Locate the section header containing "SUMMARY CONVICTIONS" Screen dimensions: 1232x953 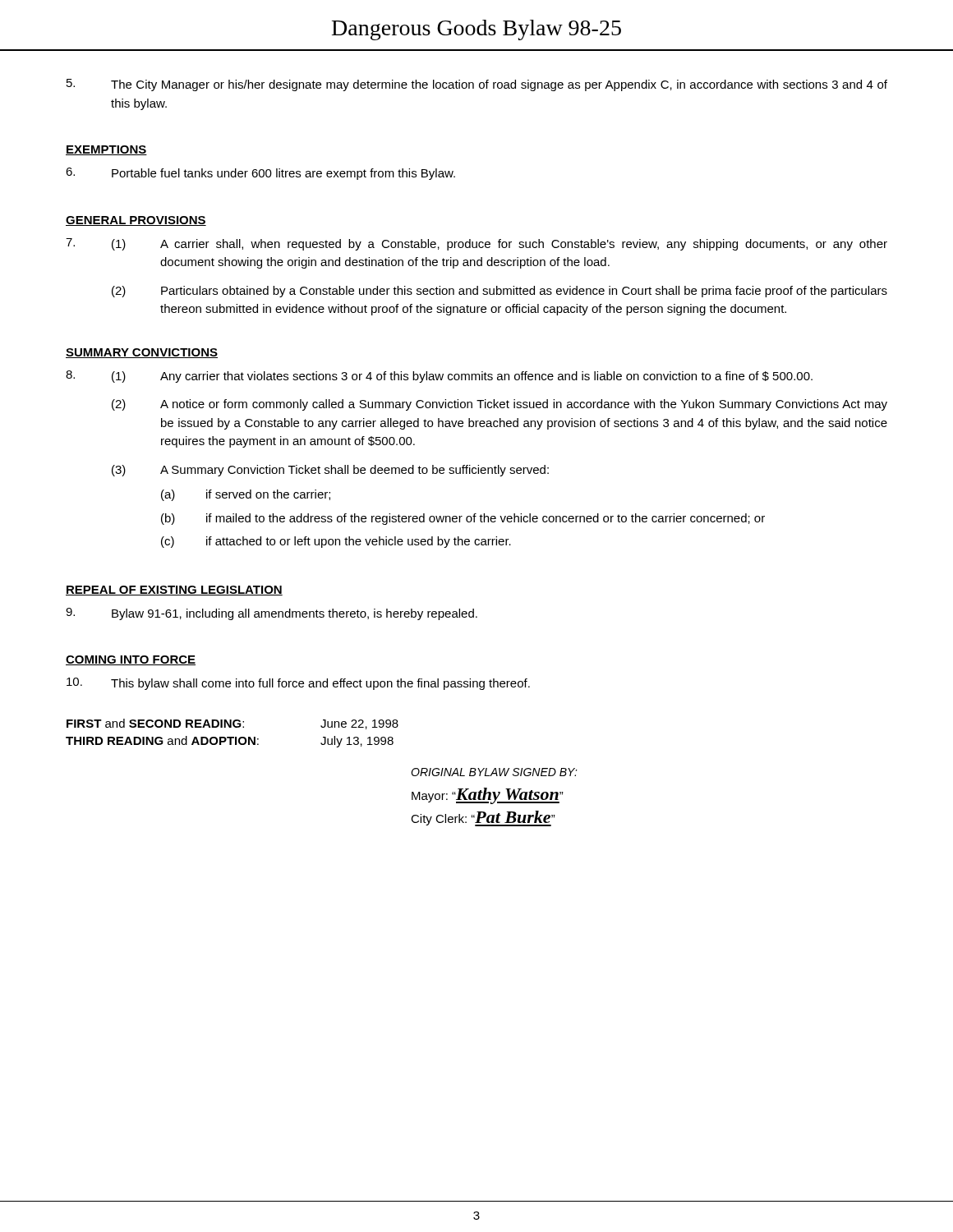(x=142, y=352)
